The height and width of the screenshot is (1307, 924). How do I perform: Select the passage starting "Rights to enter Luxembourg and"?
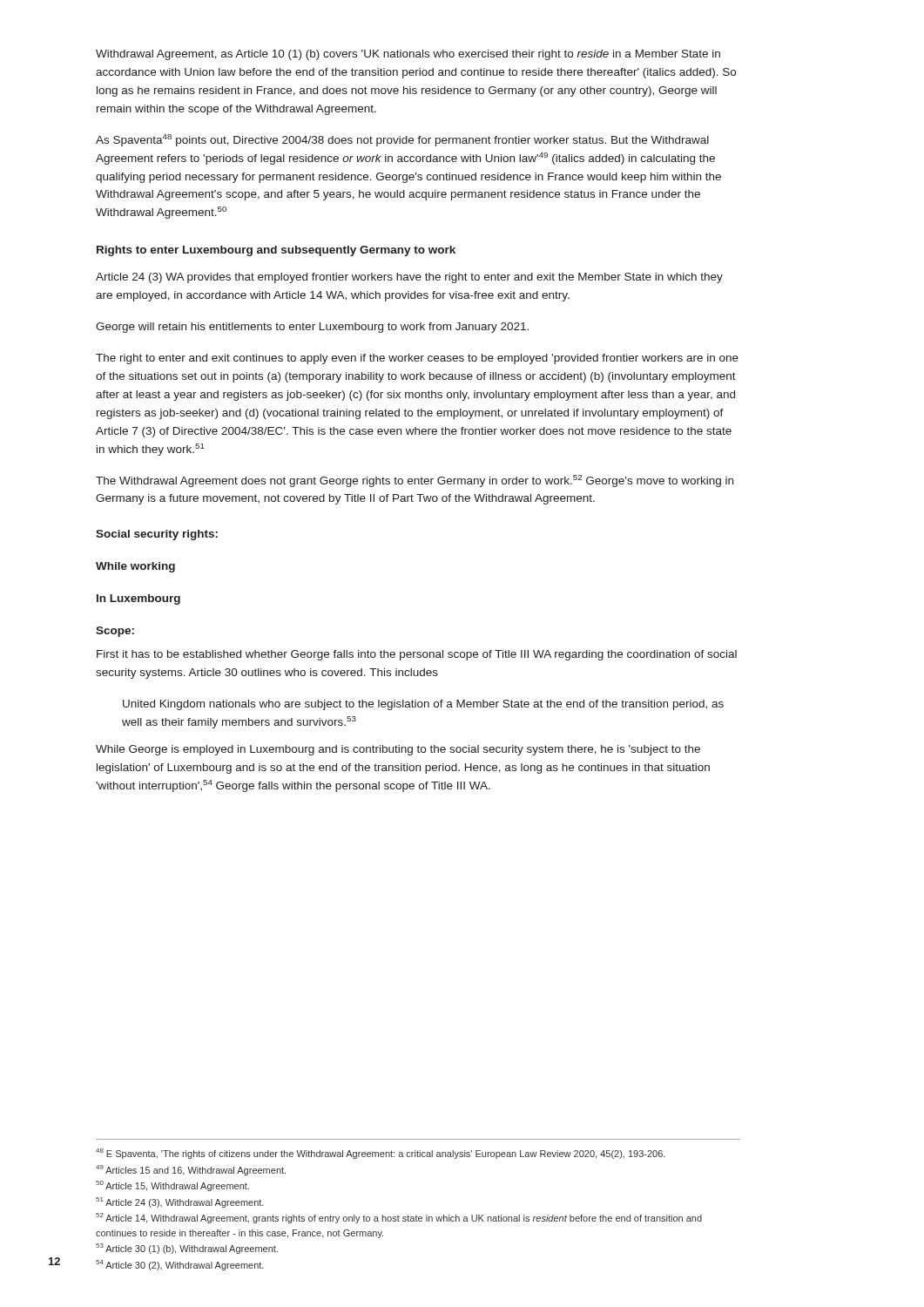[276, 250]
